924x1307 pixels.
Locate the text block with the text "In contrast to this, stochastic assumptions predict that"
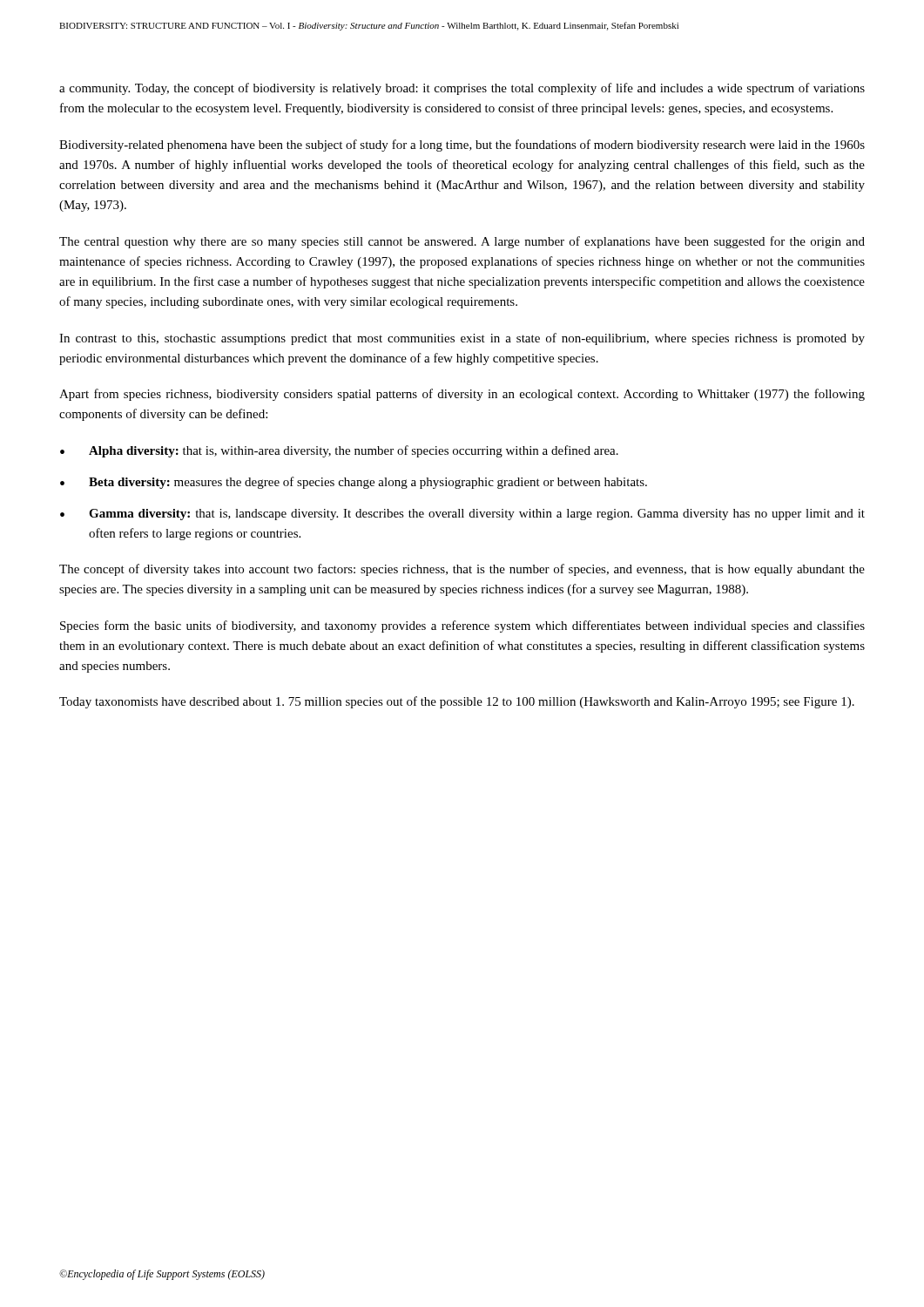point(462,348)
